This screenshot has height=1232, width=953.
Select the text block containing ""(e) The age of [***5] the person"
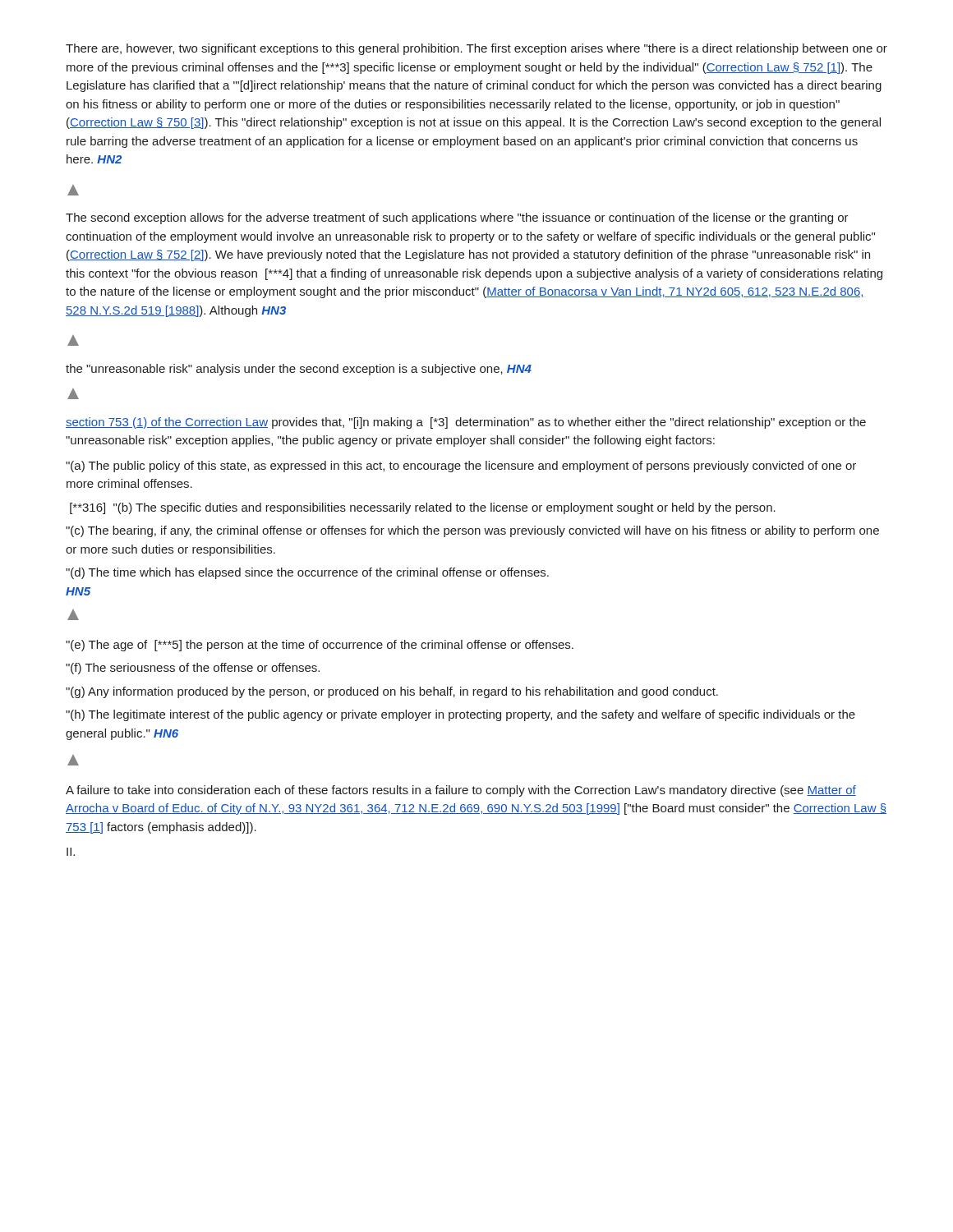(320, 644)
